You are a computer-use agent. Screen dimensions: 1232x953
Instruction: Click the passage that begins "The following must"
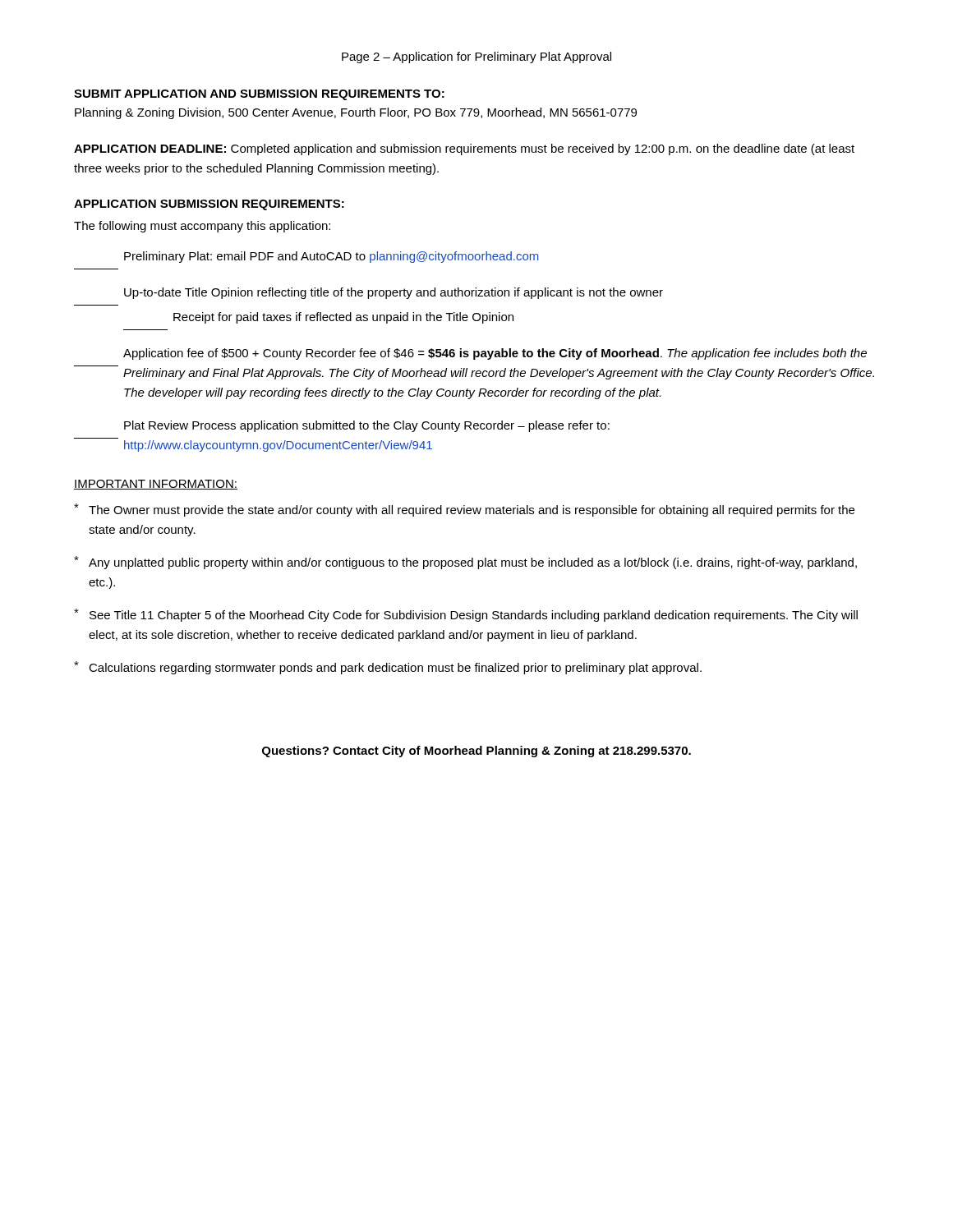203,225
